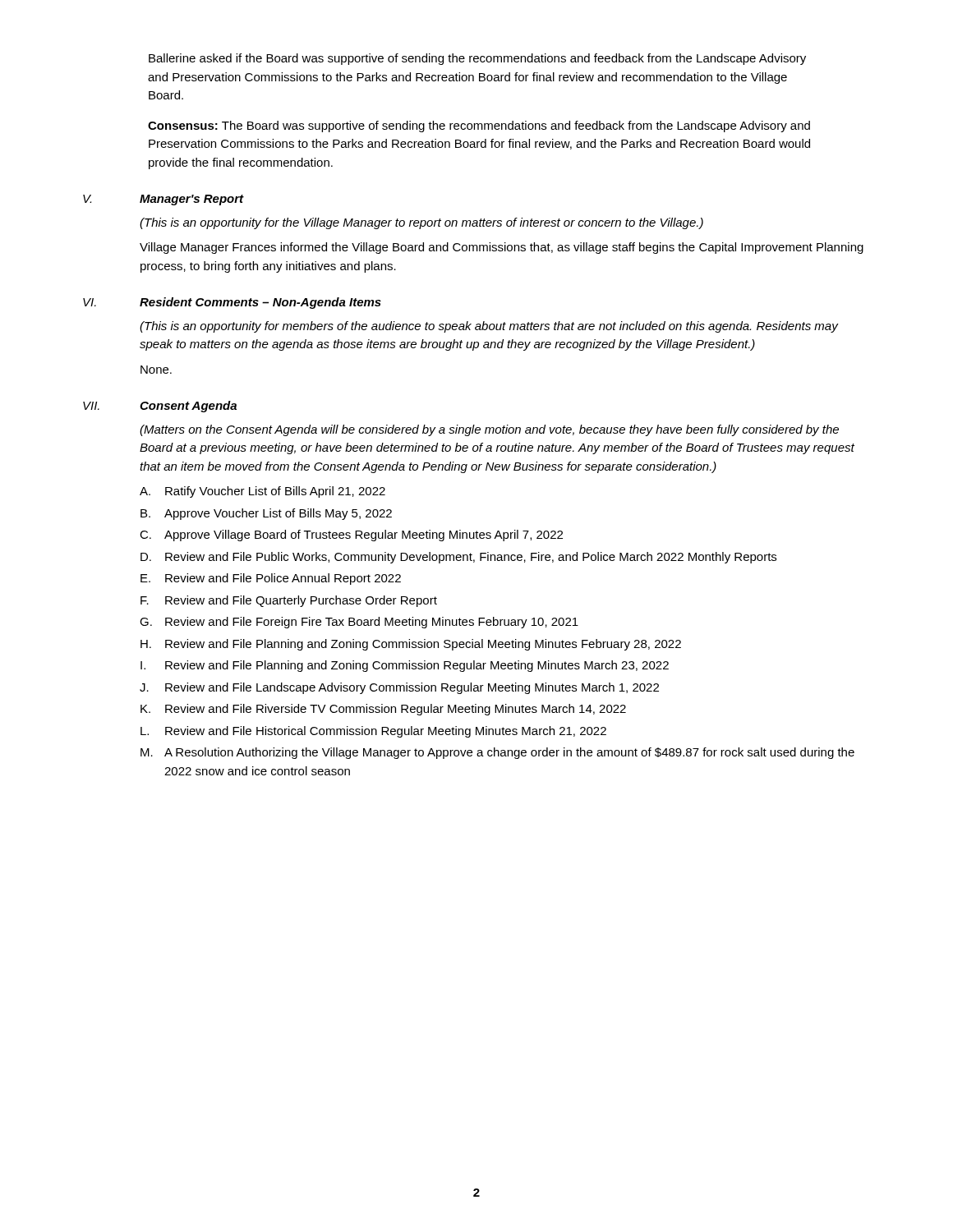Find the section header containing "VII. Consent Agenda"
Image resolution: width=953 pixels, height=1232 pixels.
coord(160,406)
